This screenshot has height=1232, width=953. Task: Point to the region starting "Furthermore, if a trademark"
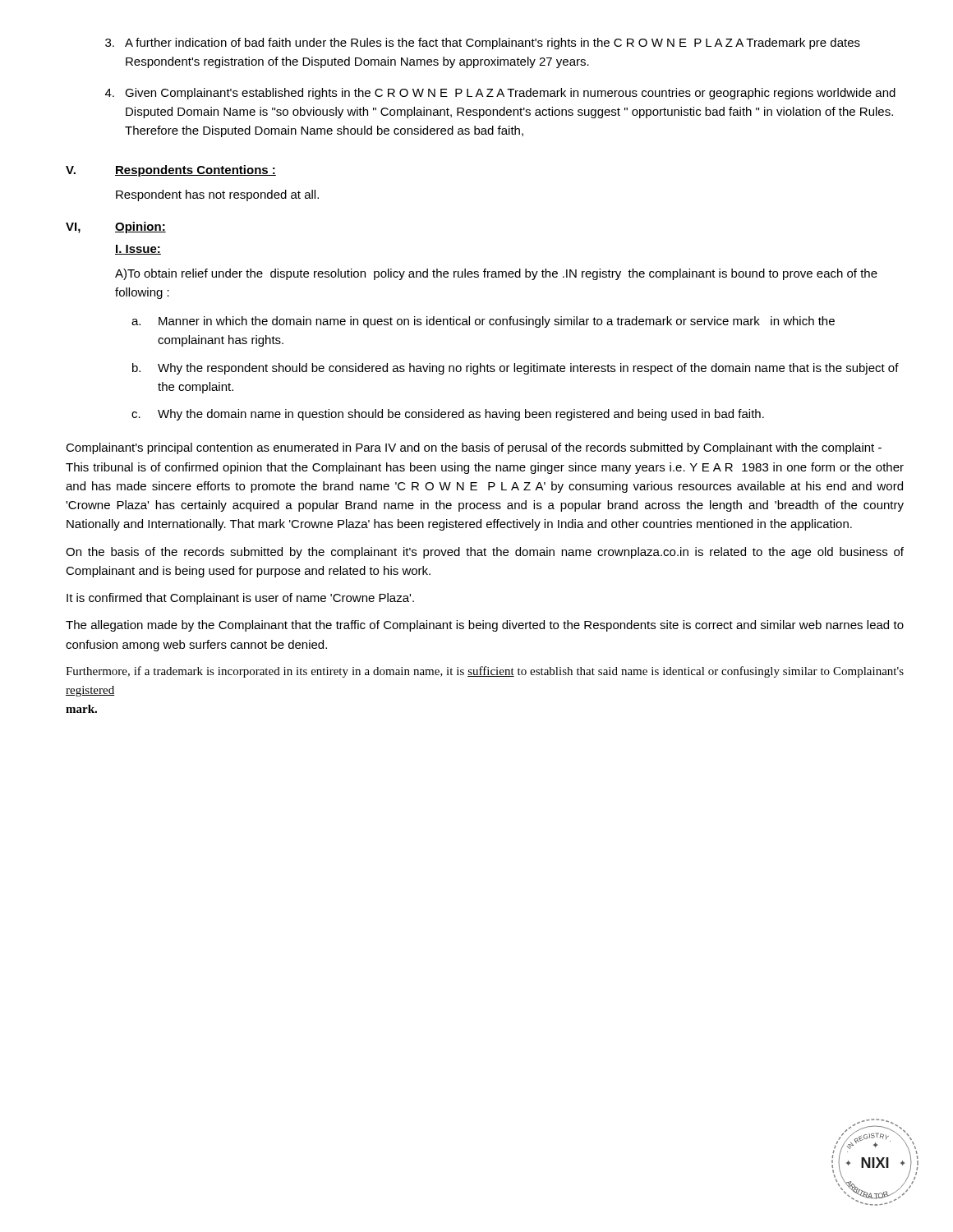tap(485, 672)
